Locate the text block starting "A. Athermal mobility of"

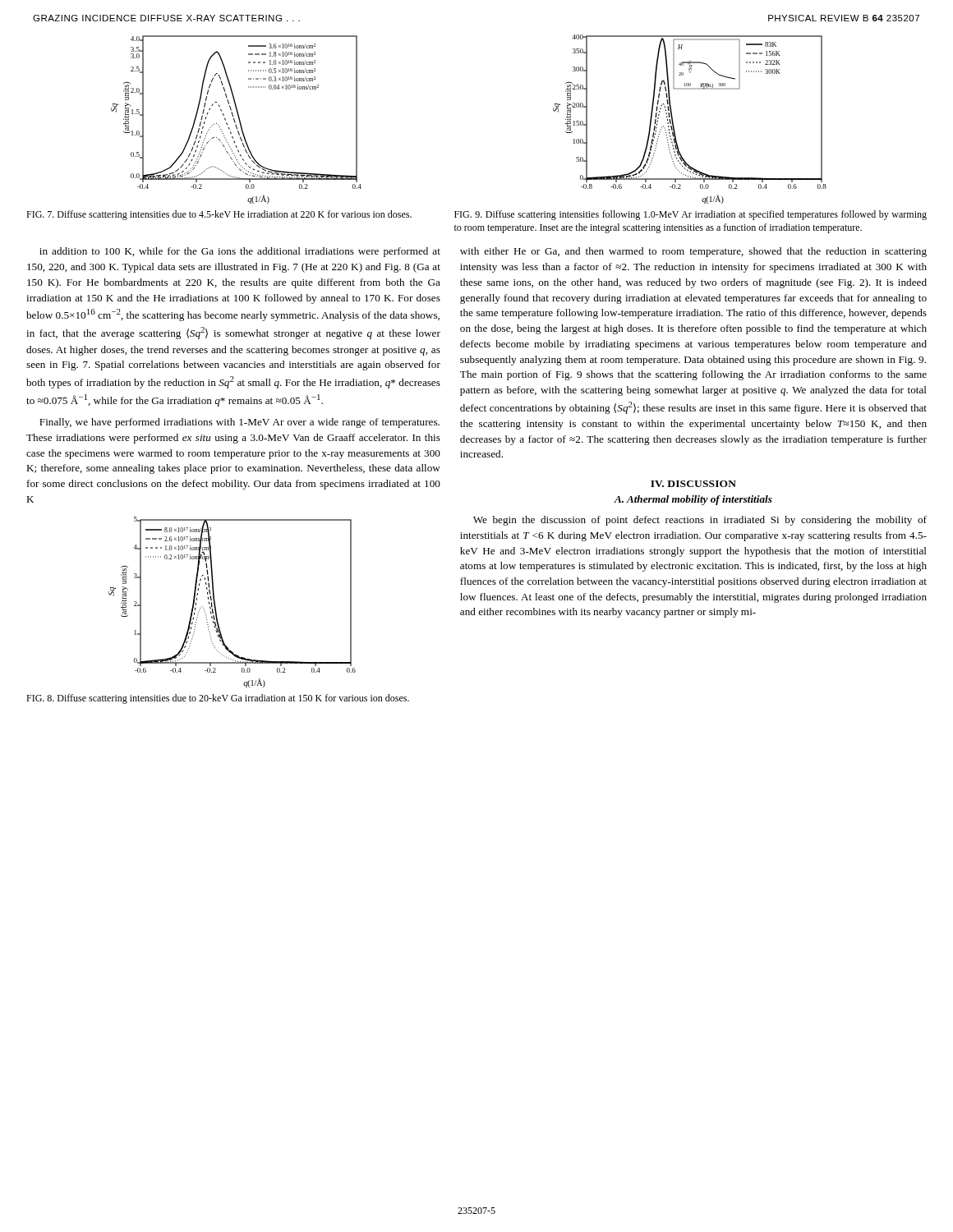[693, 499]
